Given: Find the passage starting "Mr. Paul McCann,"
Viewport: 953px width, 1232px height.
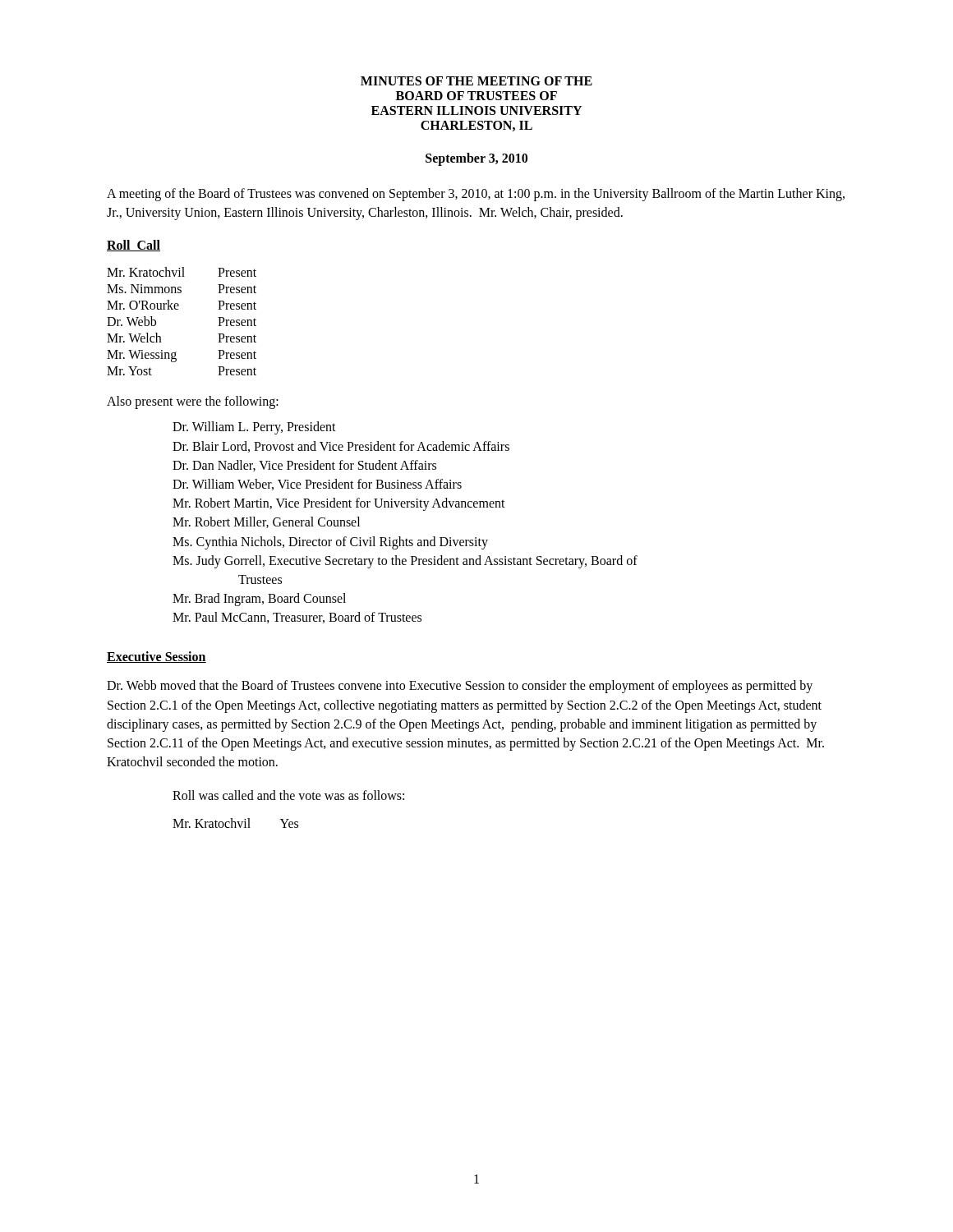Looking at the screenshot, I should 297,617.
